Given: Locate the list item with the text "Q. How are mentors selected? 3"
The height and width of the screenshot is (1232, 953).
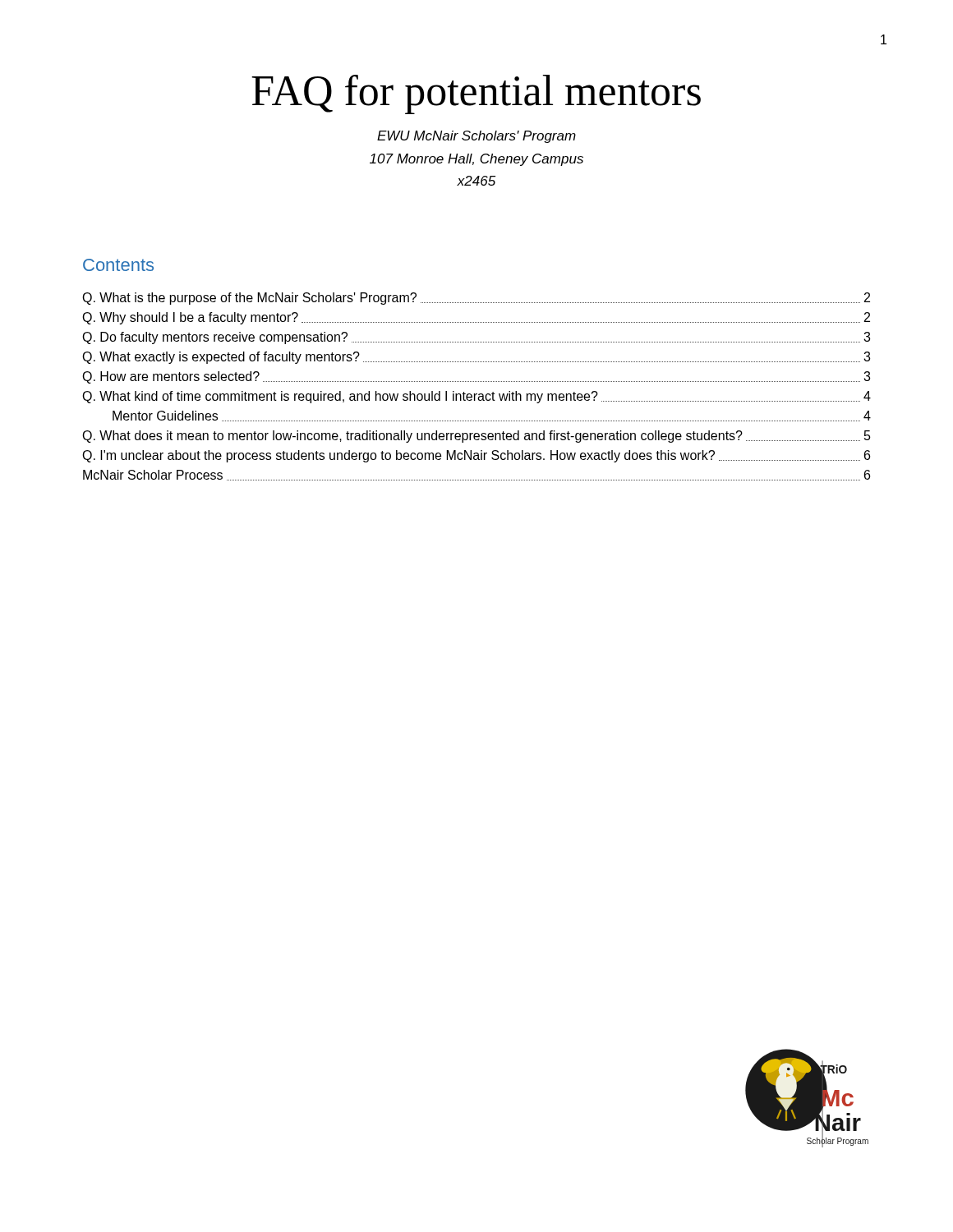Looking at the screenshot, I should point(476,377).
